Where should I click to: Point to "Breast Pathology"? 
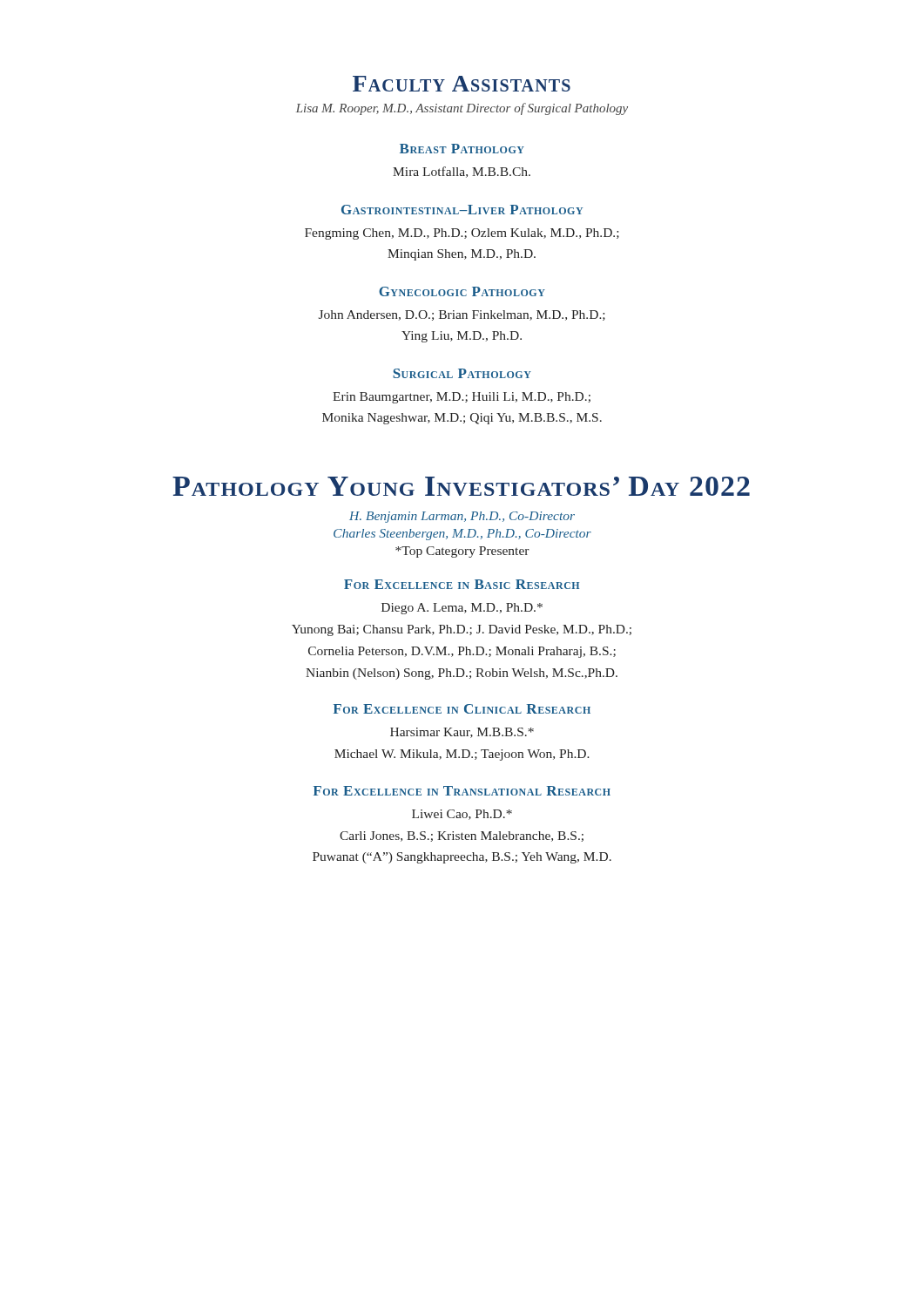click(462, 149)
